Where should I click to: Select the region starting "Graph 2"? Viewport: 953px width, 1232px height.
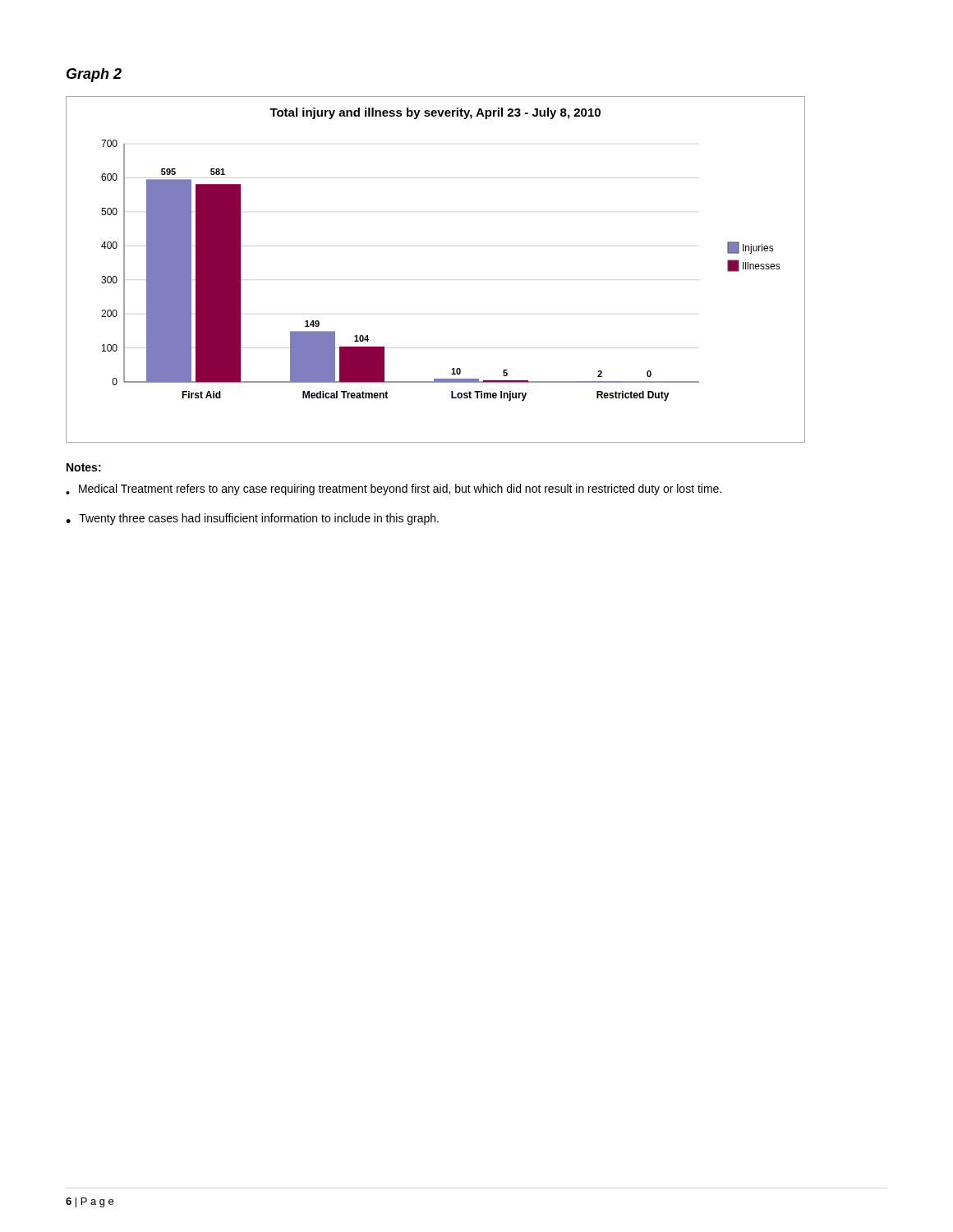94,74
